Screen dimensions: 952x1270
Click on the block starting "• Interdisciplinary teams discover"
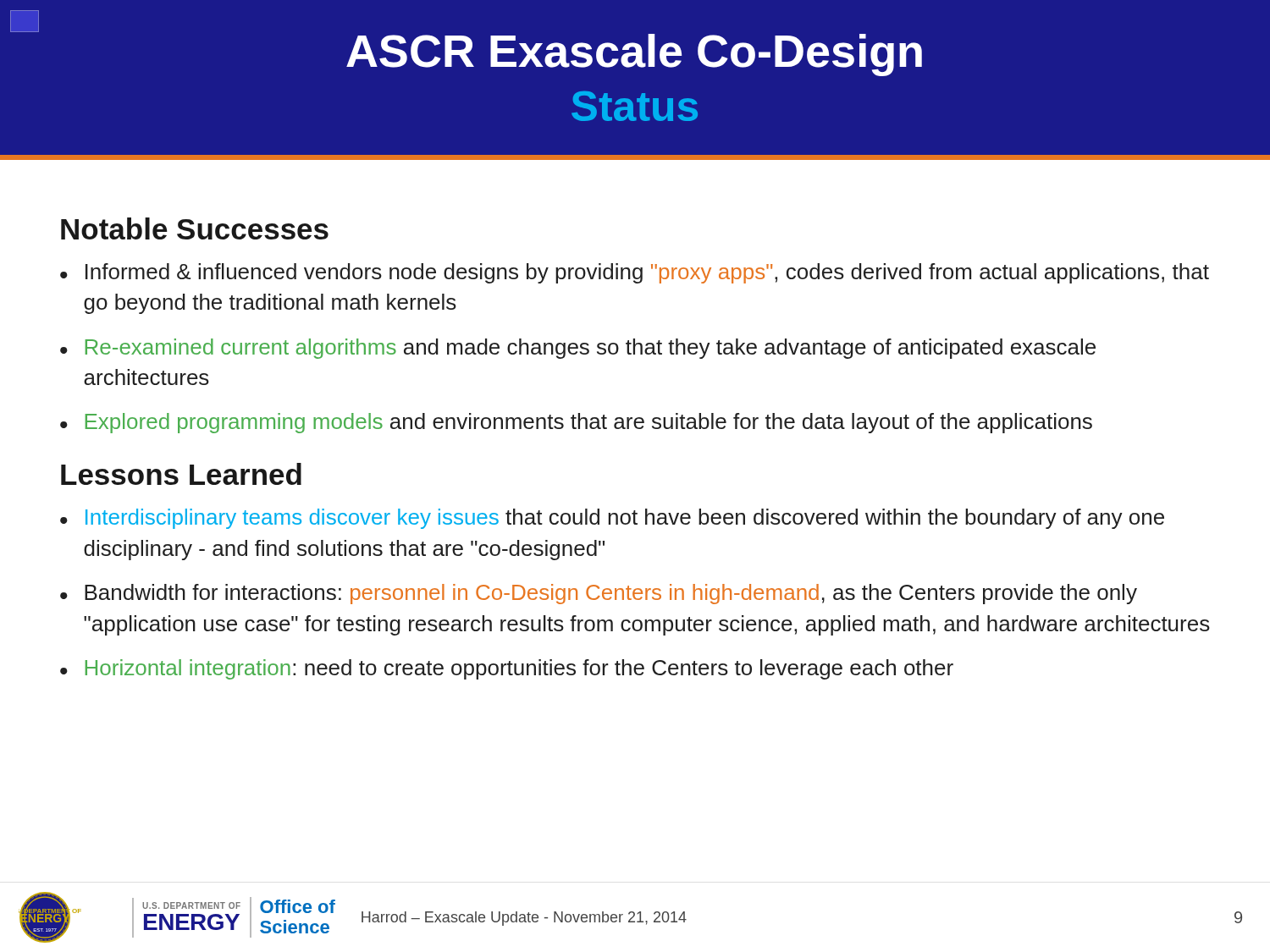[x=635, y=533]
